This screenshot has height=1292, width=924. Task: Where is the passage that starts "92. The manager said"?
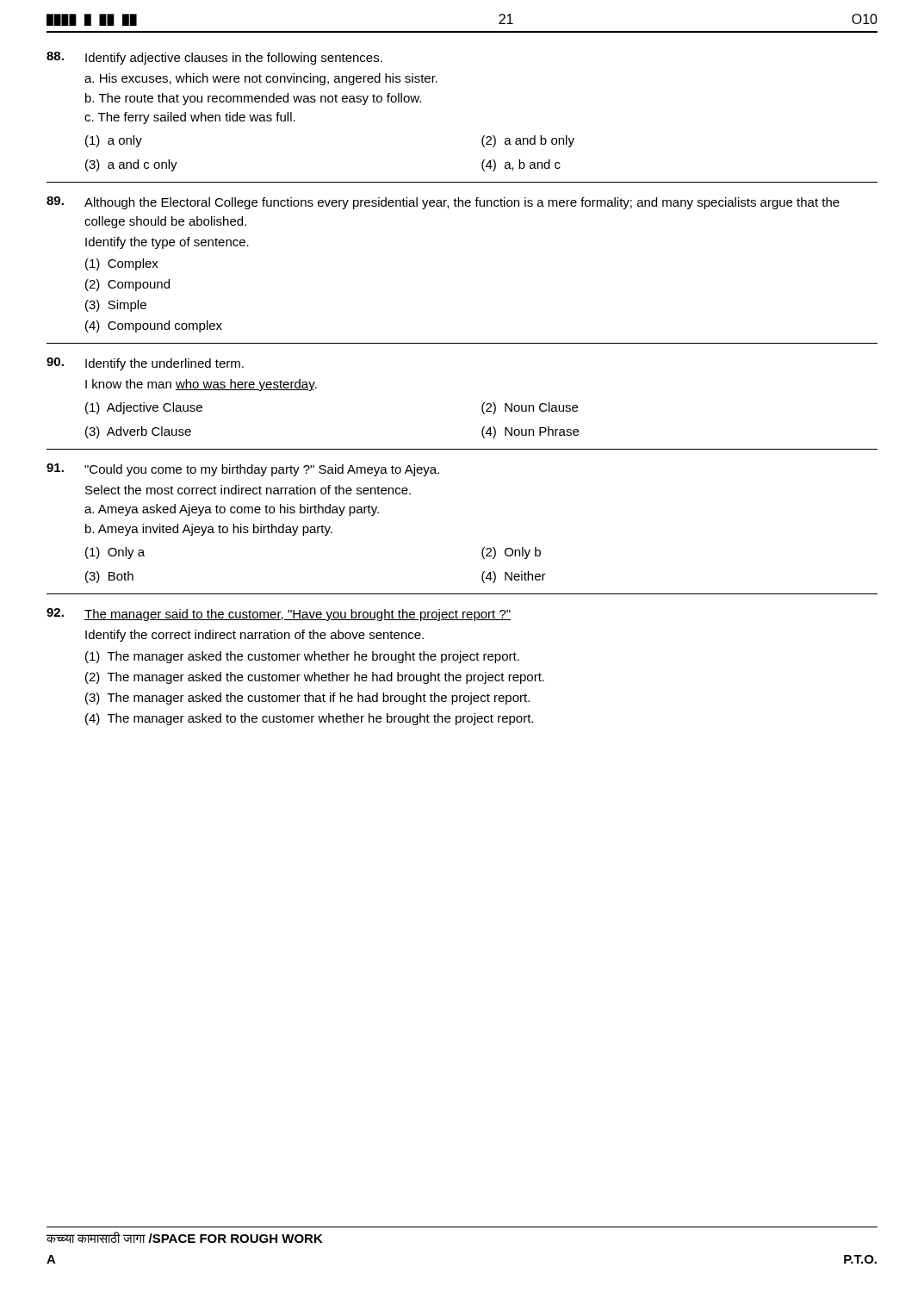tap(462, 667)
